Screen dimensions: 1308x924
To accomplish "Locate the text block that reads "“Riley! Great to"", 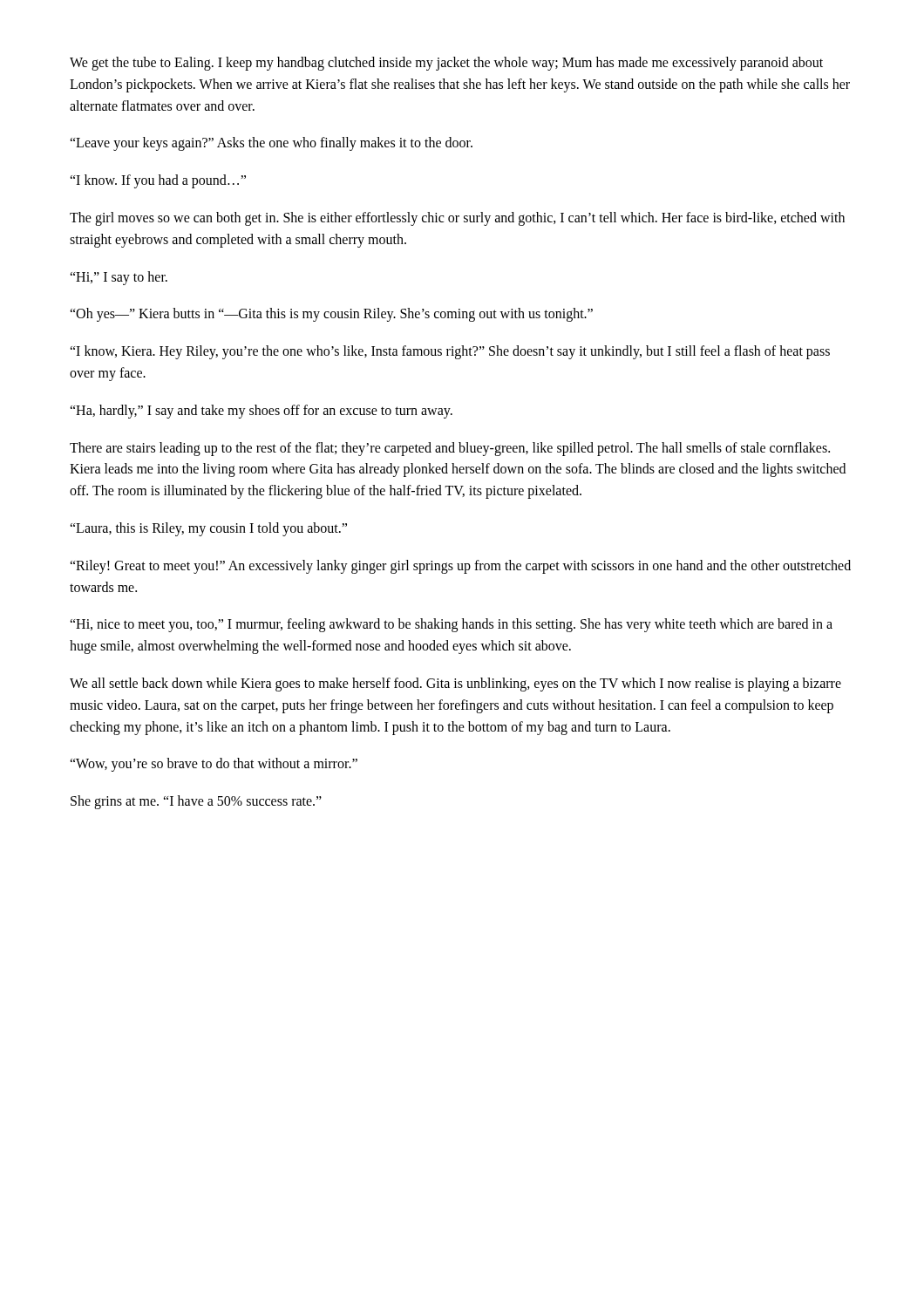I will [x=460, y=576].
